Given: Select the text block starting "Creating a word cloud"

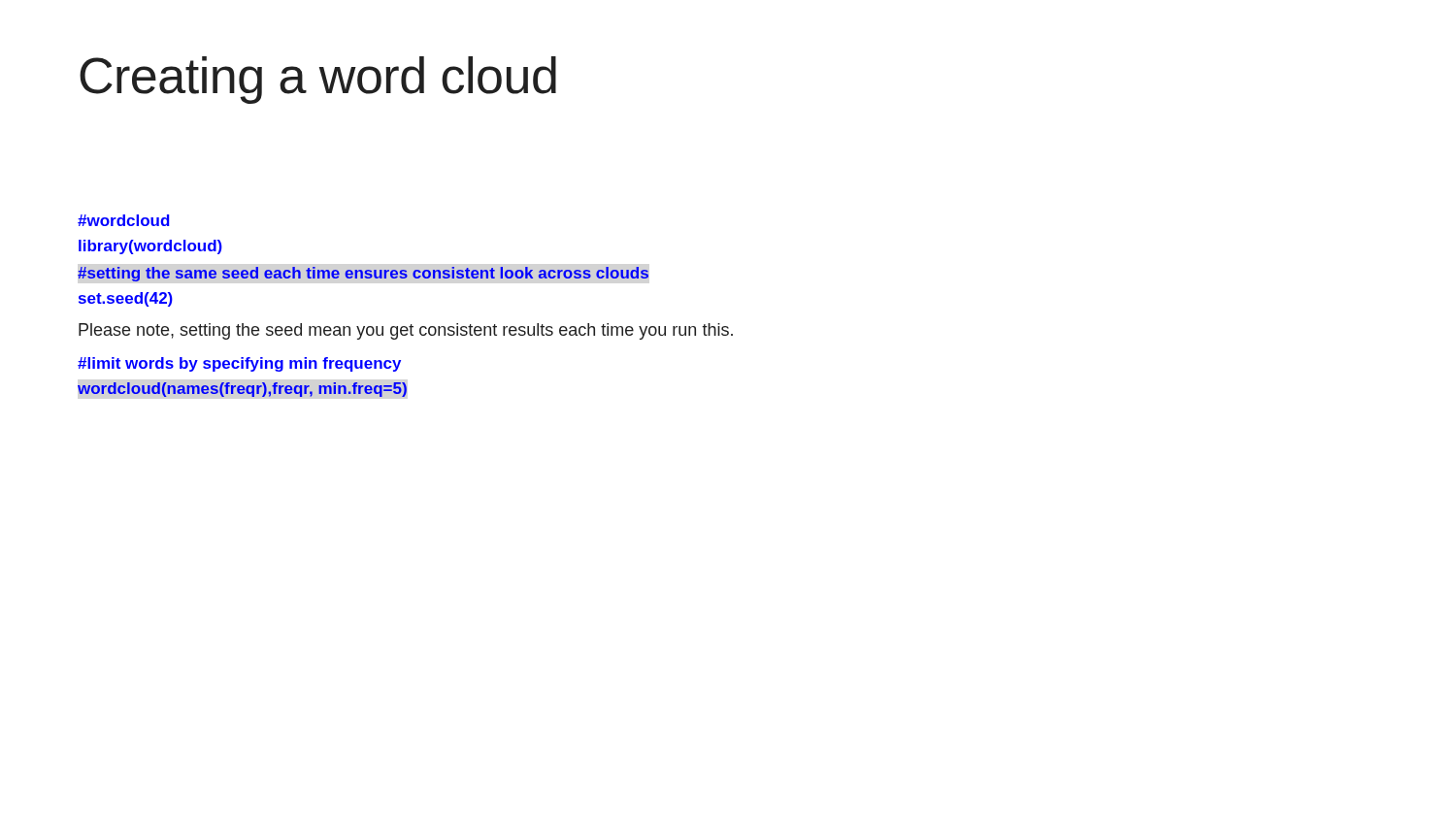Looking at the screenshot, I should point(318,76).
